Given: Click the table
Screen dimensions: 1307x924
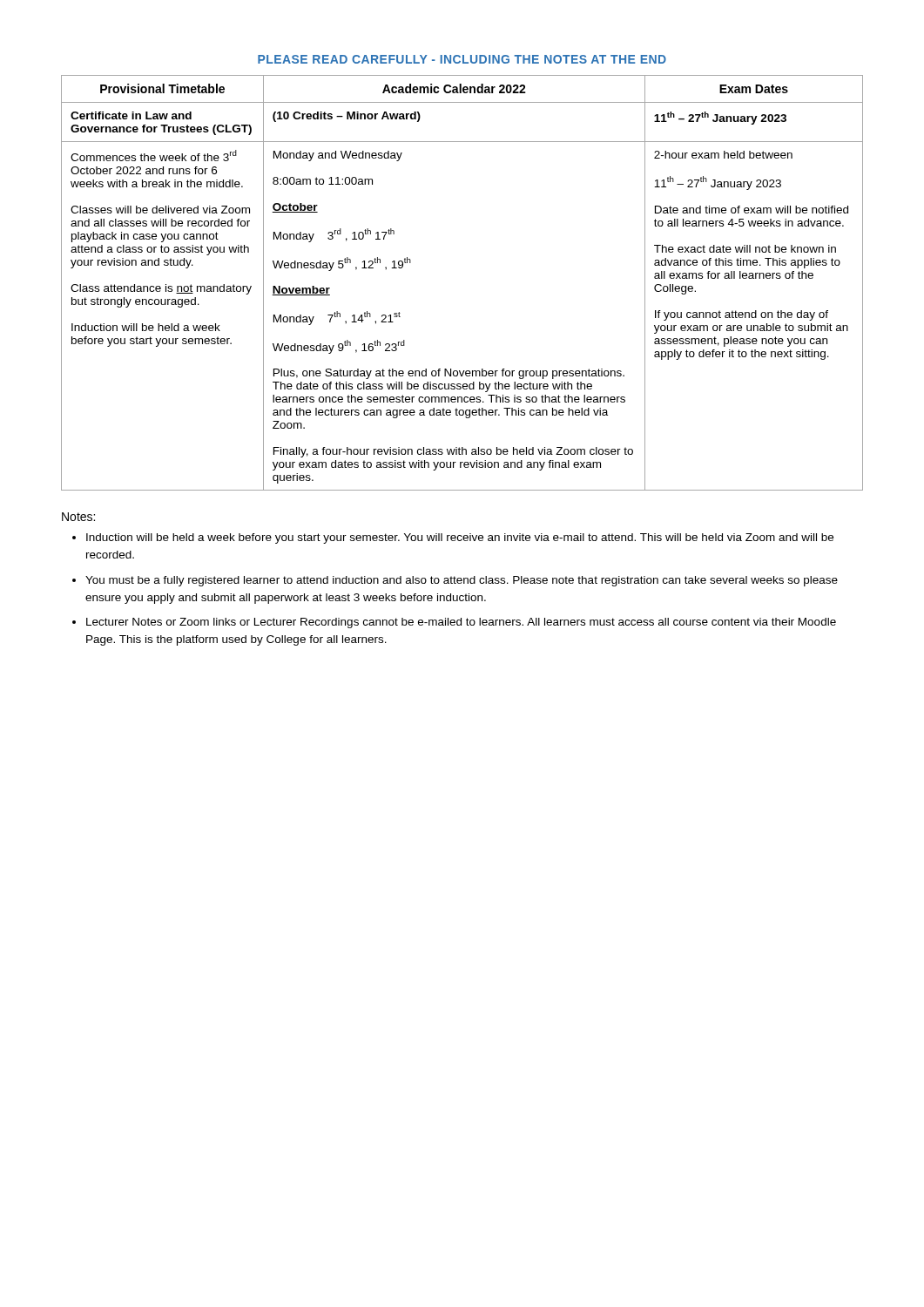Looking at the screenshot, I should point(462,283).
